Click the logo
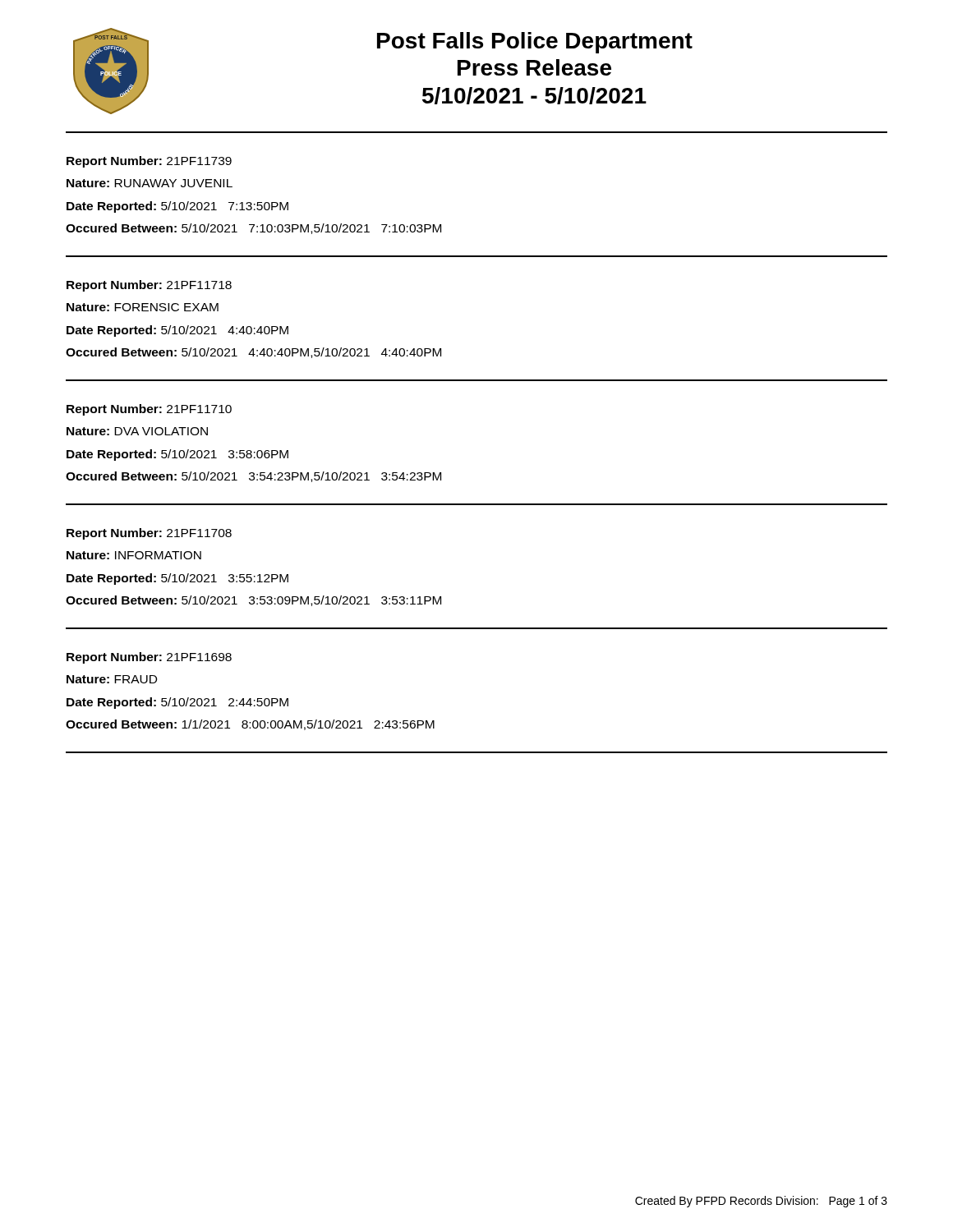 point(111,70)
